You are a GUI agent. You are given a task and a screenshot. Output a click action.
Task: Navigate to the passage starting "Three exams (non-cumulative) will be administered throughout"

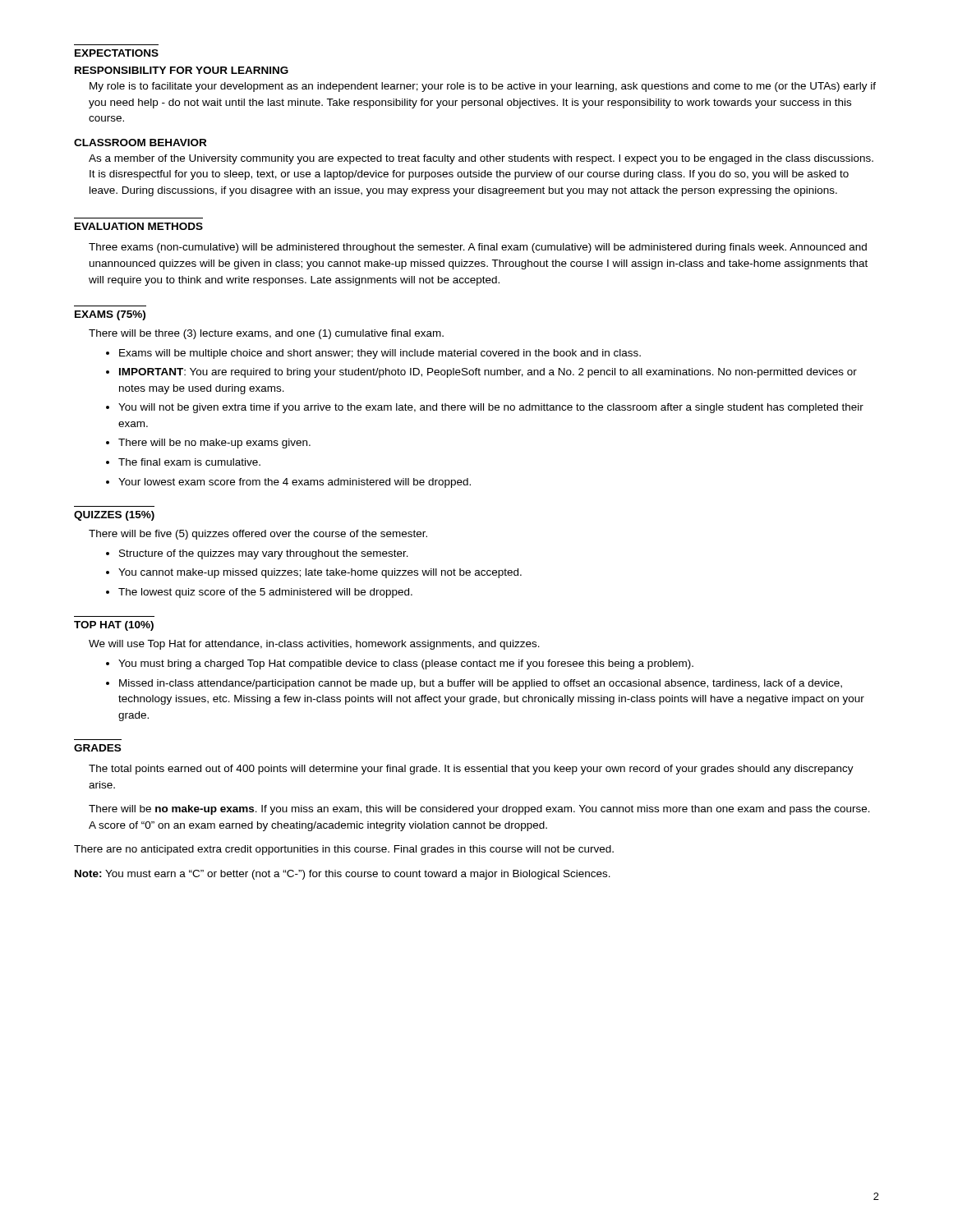[x=478, y=263]
